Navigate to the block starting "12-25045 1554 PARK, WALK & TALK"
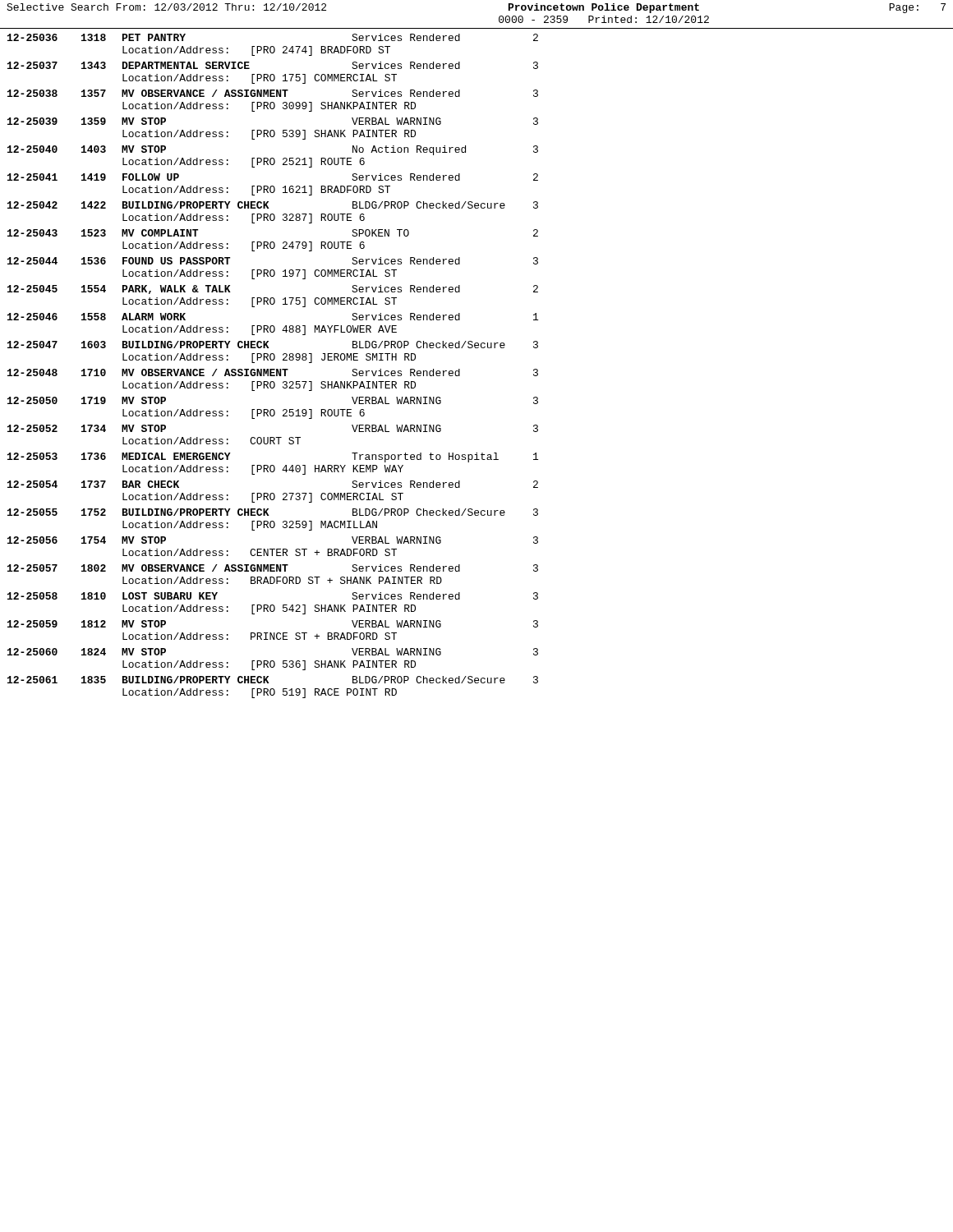 click(273, 296)
